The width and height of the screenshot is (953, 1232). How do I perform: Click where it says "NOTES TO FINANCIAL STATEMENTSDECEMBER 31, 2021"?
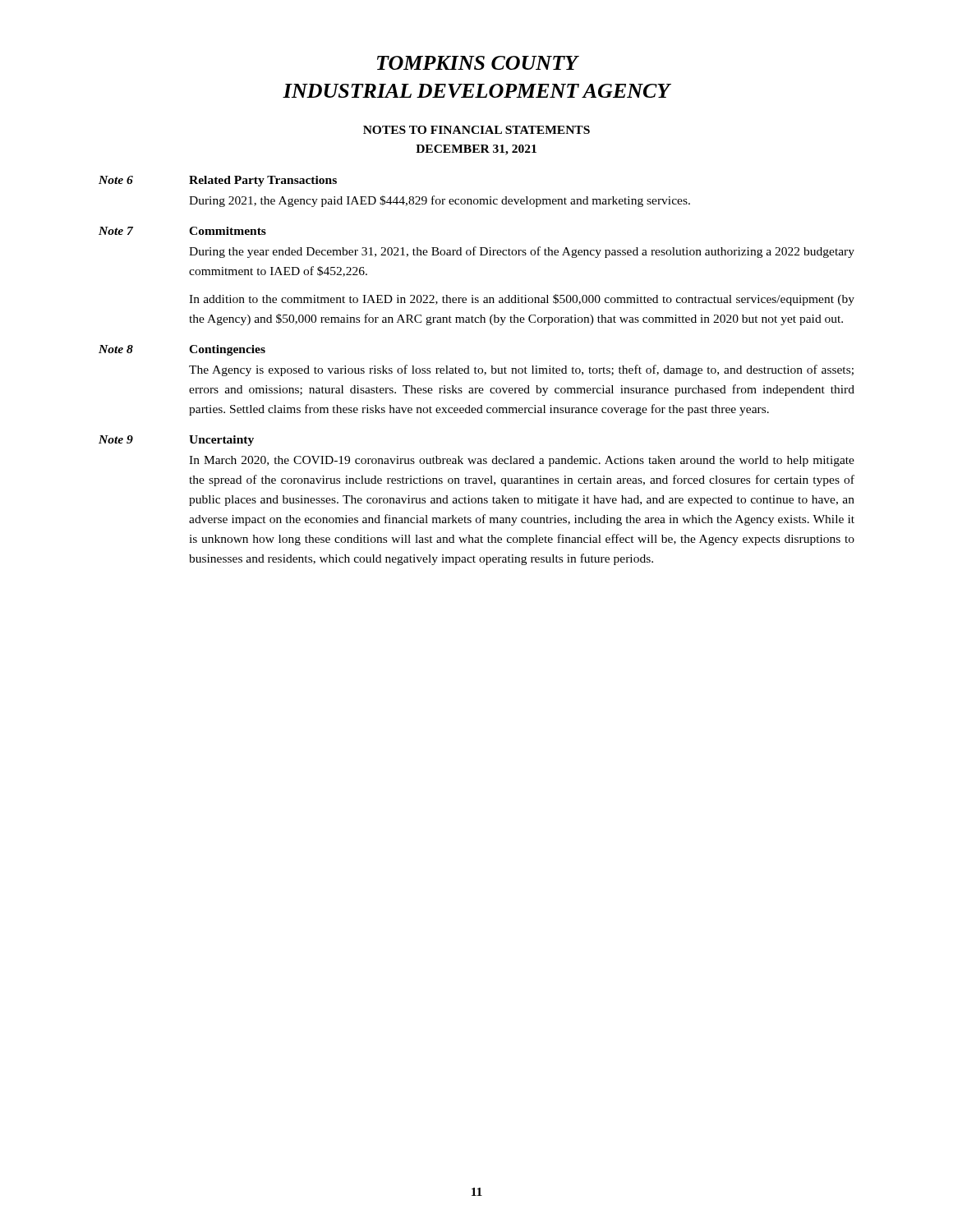pos(476,139)
